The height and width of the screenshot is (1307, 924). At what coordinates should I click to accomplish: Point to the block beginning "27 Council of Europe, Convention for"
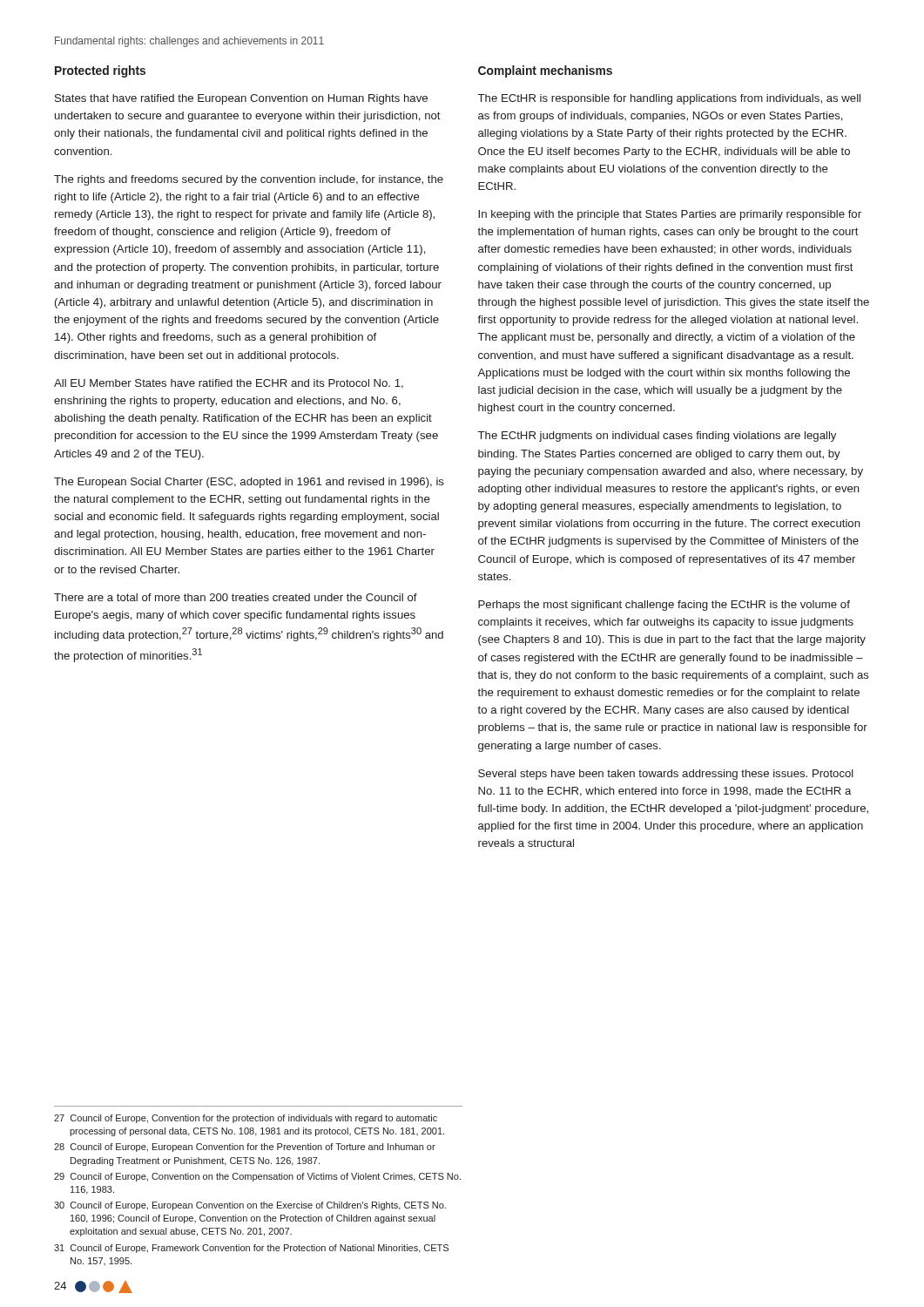250,1125
